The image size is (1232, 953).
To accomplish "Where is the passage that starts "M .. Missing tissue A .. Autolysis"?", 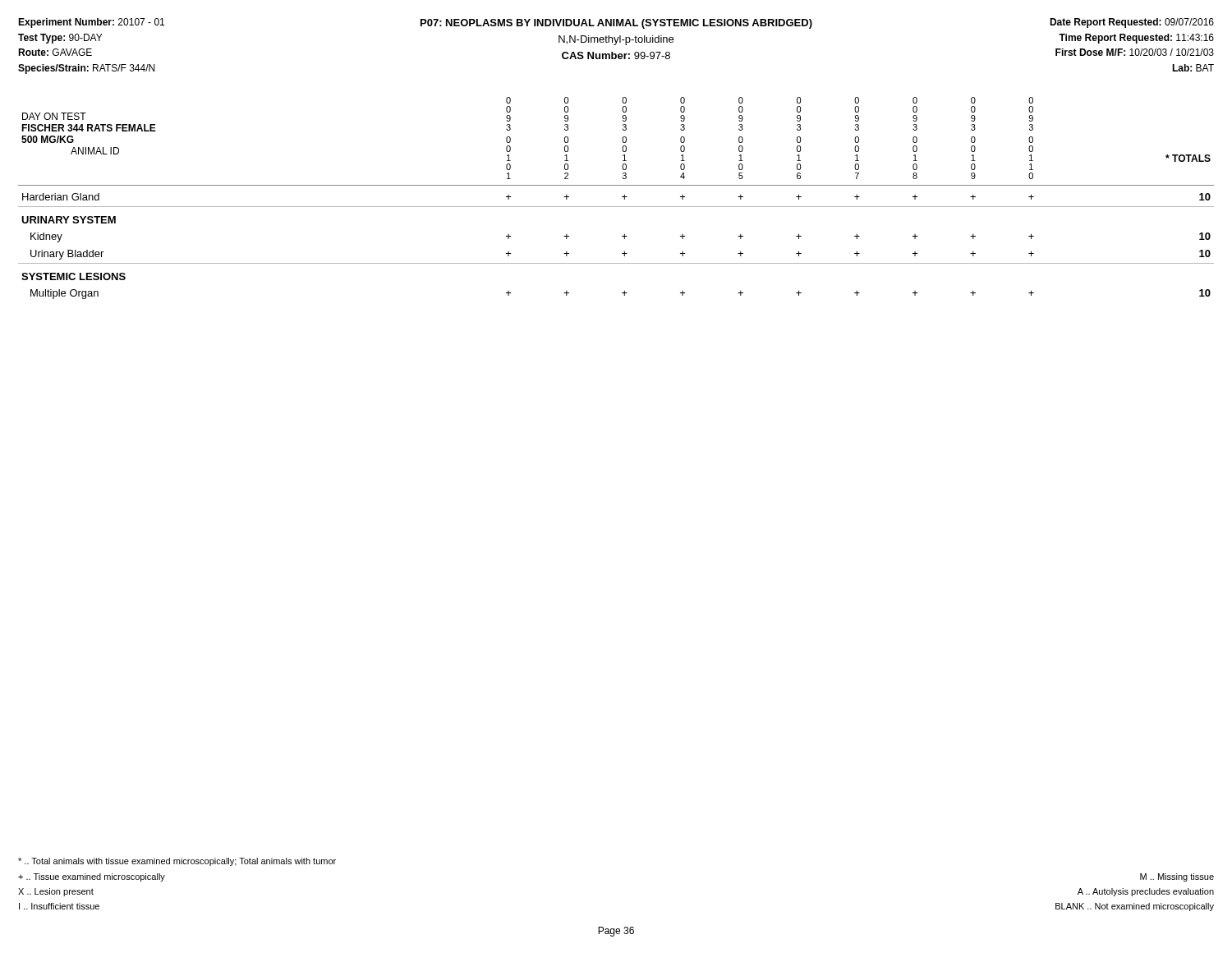I will (x=1134, y=891).
